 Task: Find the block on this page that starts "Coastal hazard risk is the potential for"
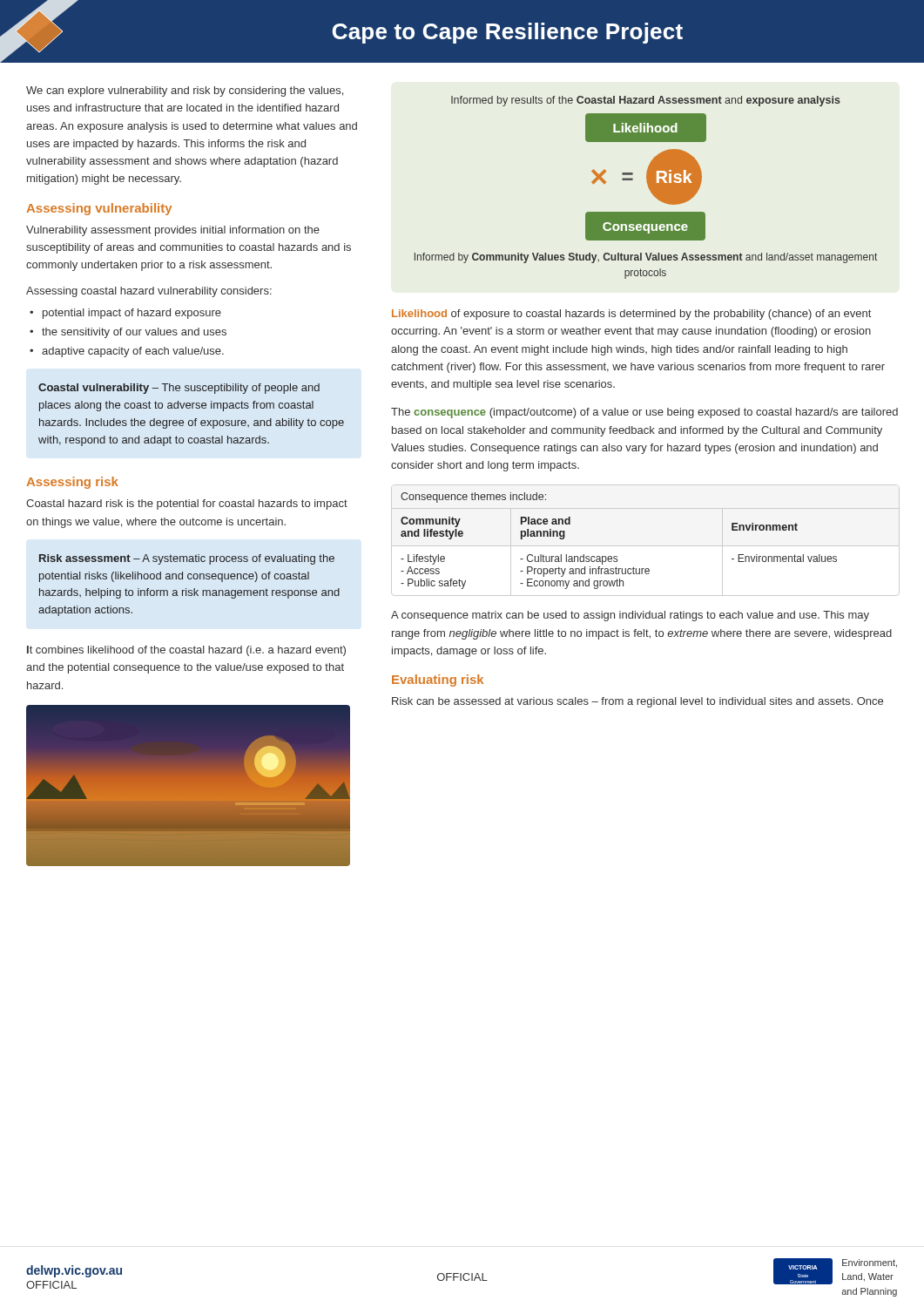coord(187,512)
